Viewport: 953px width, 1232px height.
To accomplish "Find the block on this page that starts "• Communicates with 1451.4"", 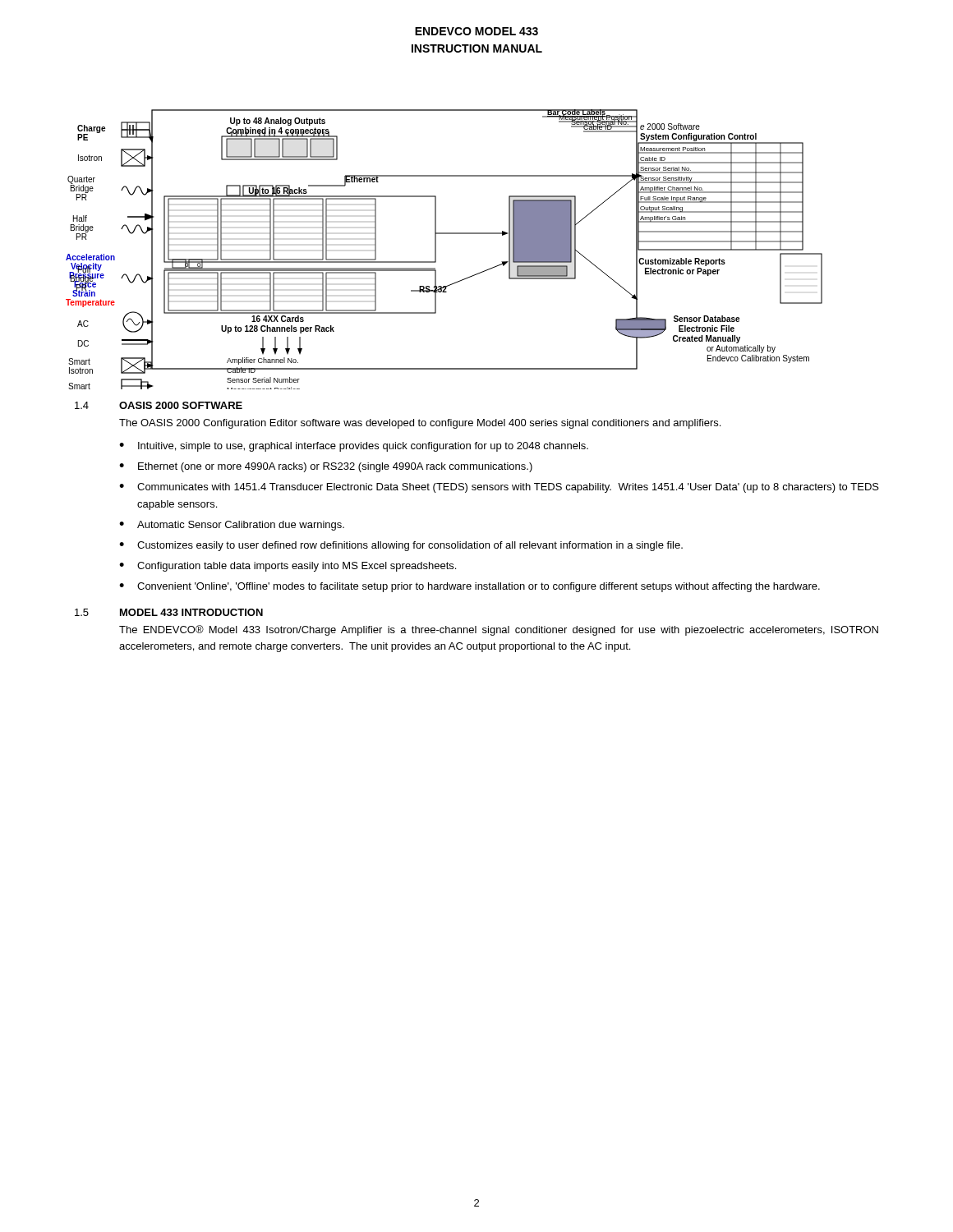I will (x=499, y=496).
